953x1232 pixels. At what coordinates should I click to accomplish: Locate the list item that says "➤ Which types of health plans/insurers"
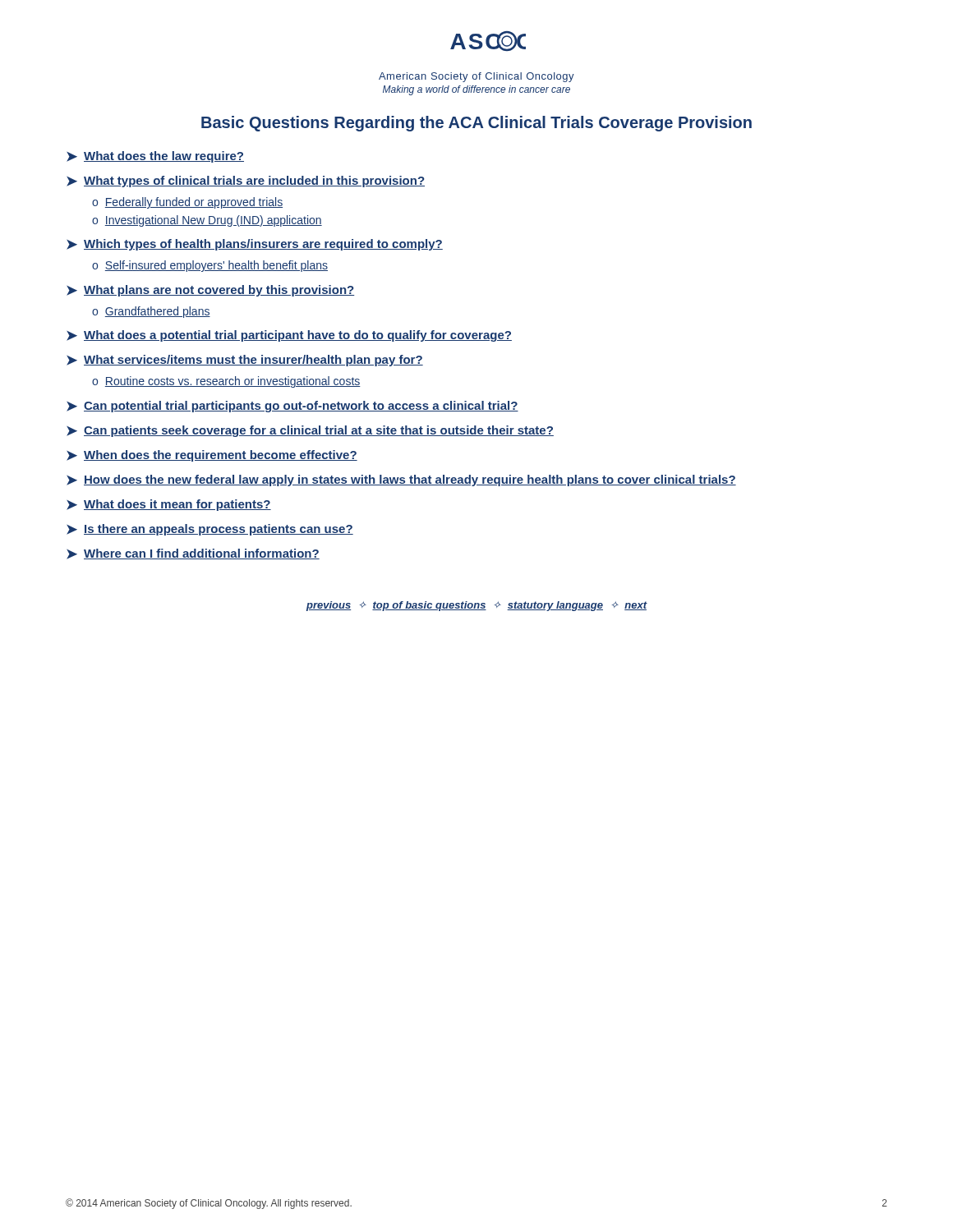(255, 245)
